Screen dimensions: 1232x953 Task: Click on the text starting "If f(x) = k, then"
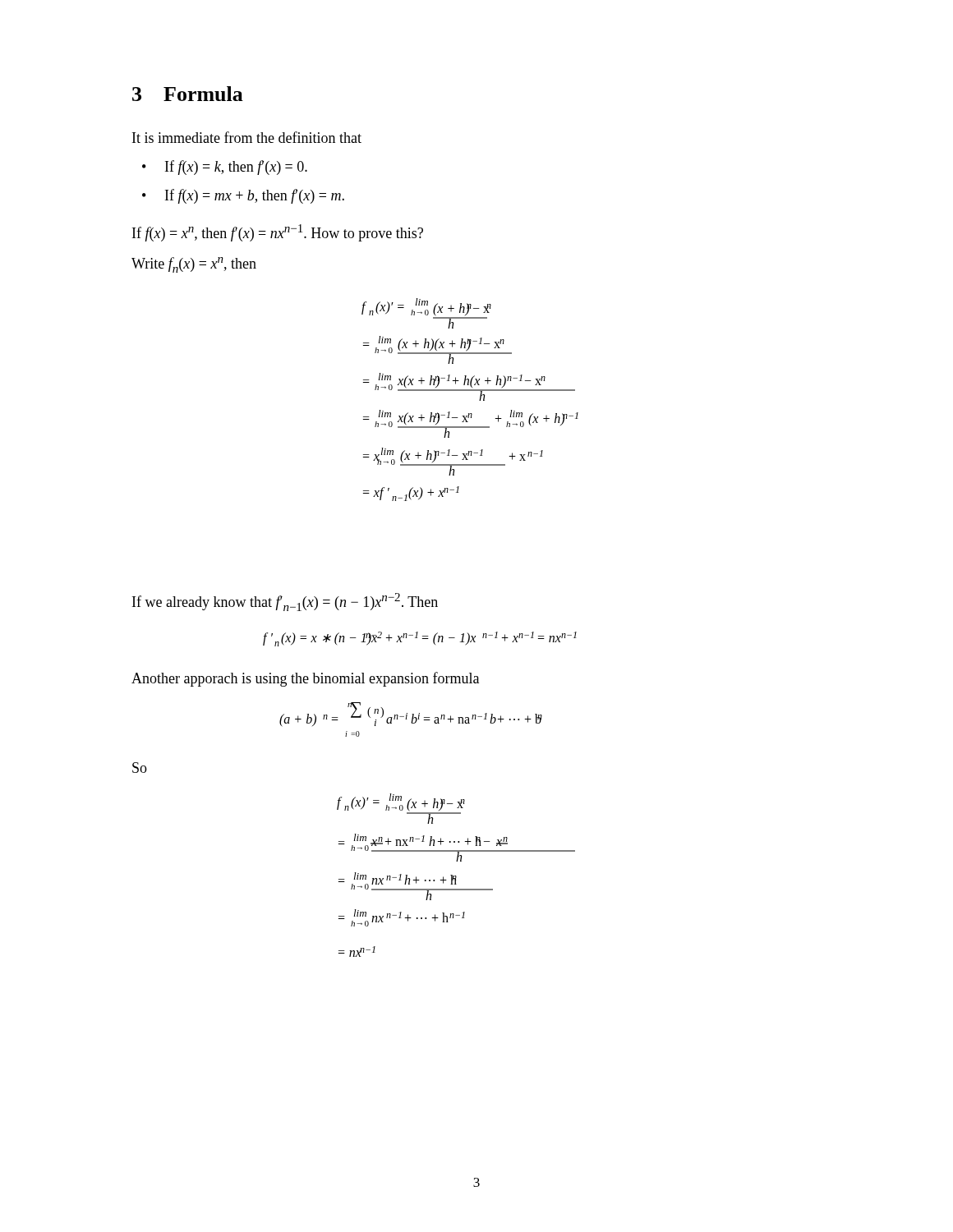pyautogui.click(x=236, y=167)
